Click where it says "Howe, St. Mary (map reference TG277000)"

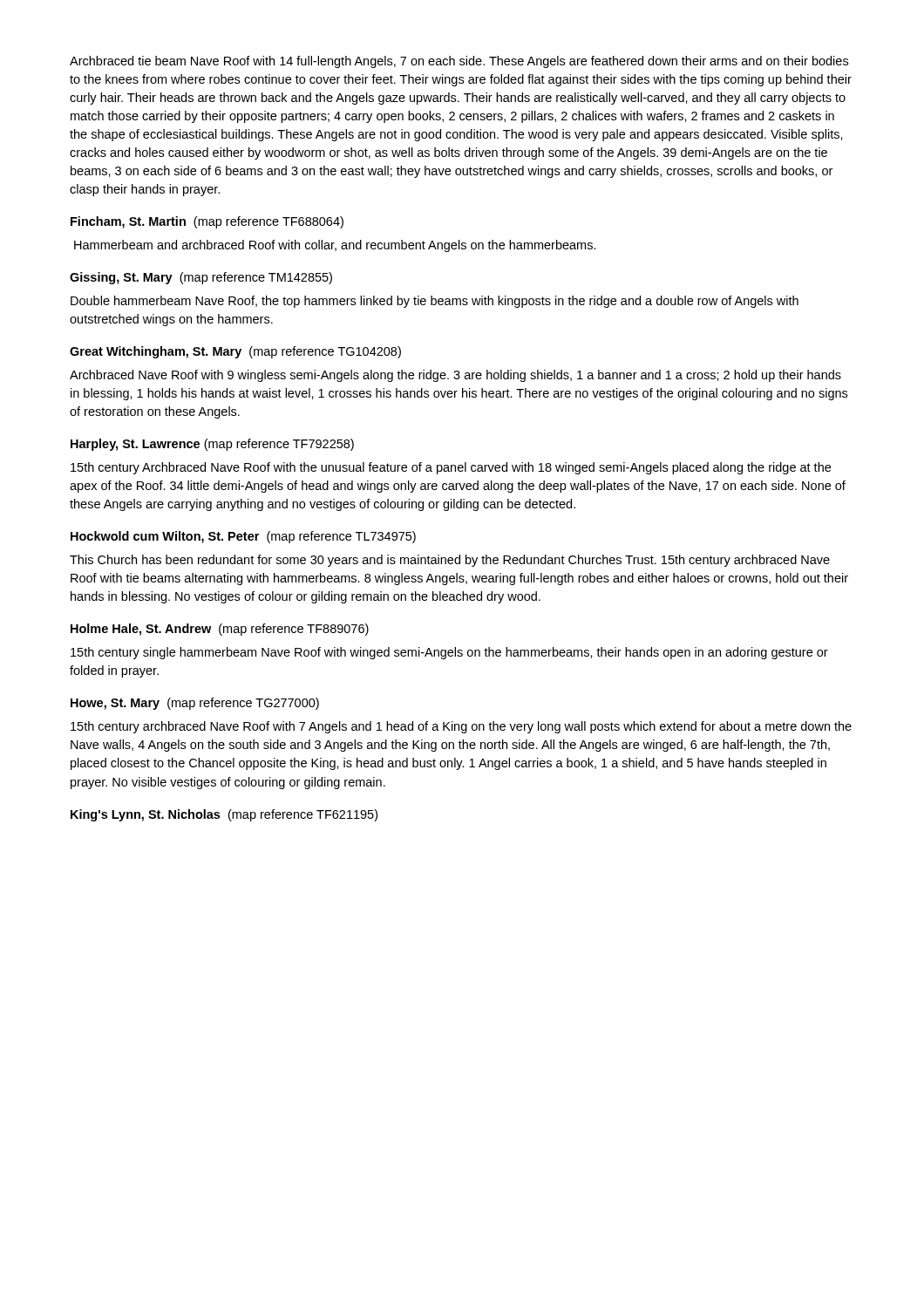[x=195, y=703]
